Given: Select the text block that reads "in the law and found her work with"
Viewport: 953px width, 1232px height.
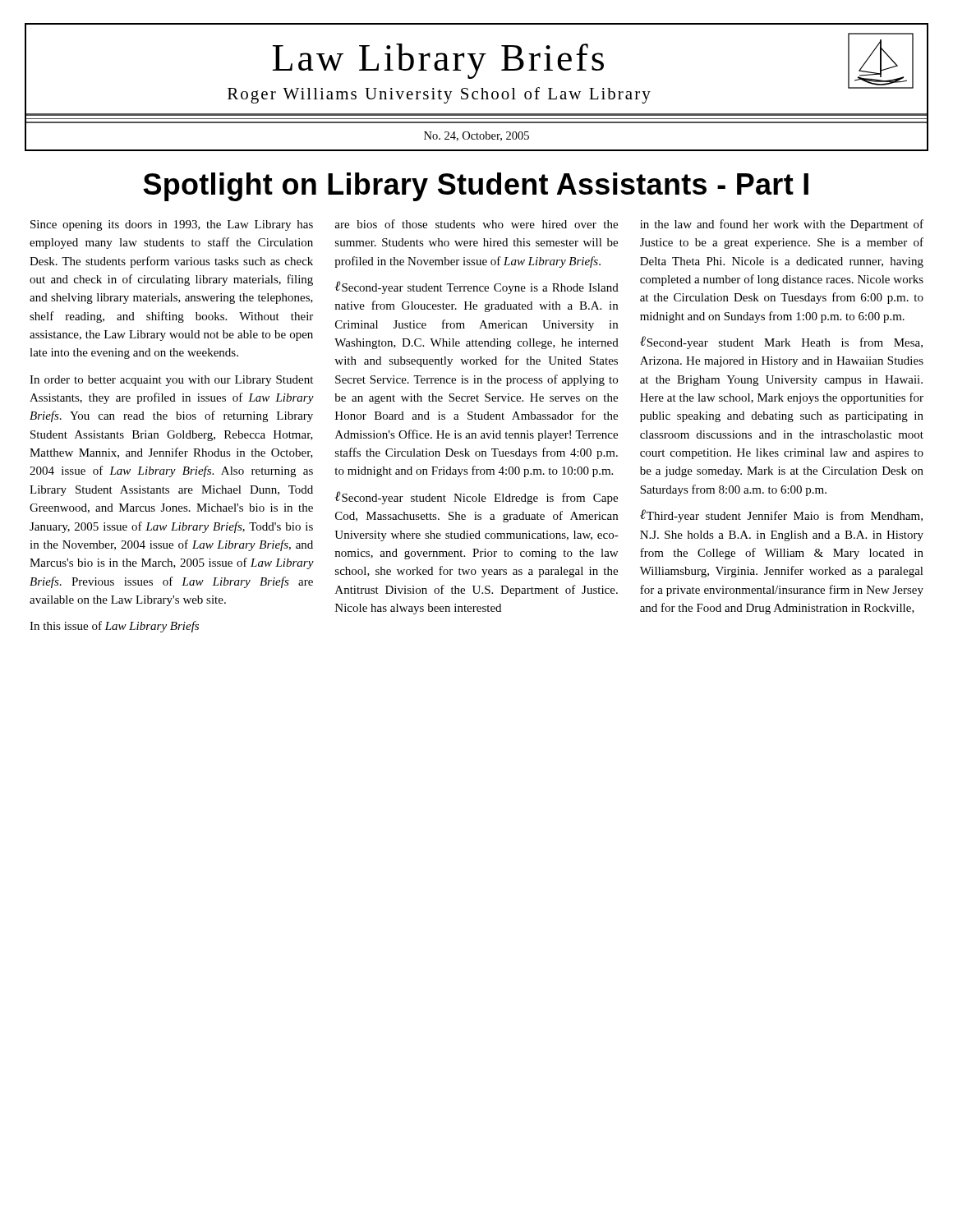Looking at the screenshot, I should [x=782, y=416].
